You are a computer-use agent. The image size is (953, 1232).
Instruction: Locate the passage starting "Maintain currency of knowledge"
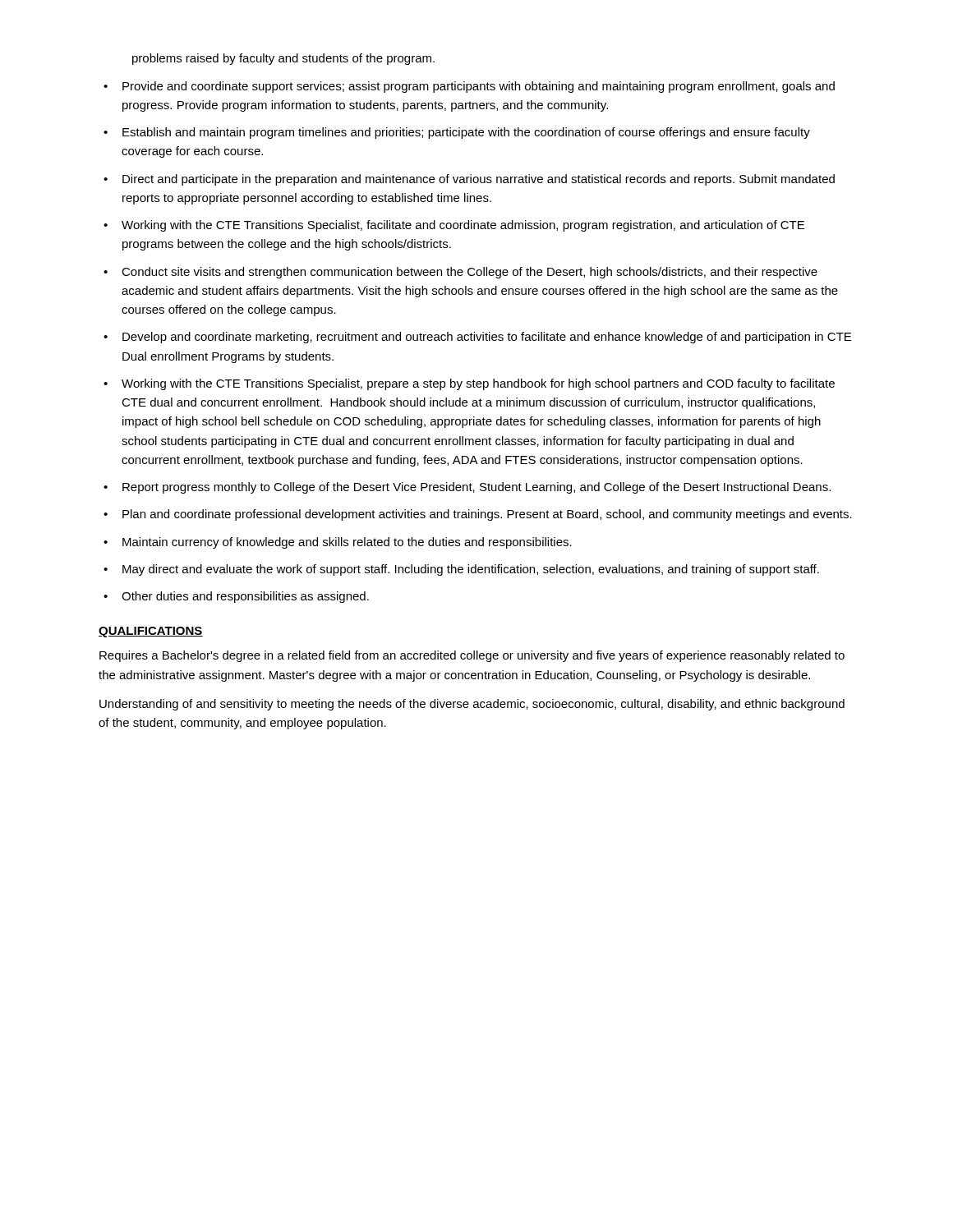pyautogui.click(x=347, y=541)
